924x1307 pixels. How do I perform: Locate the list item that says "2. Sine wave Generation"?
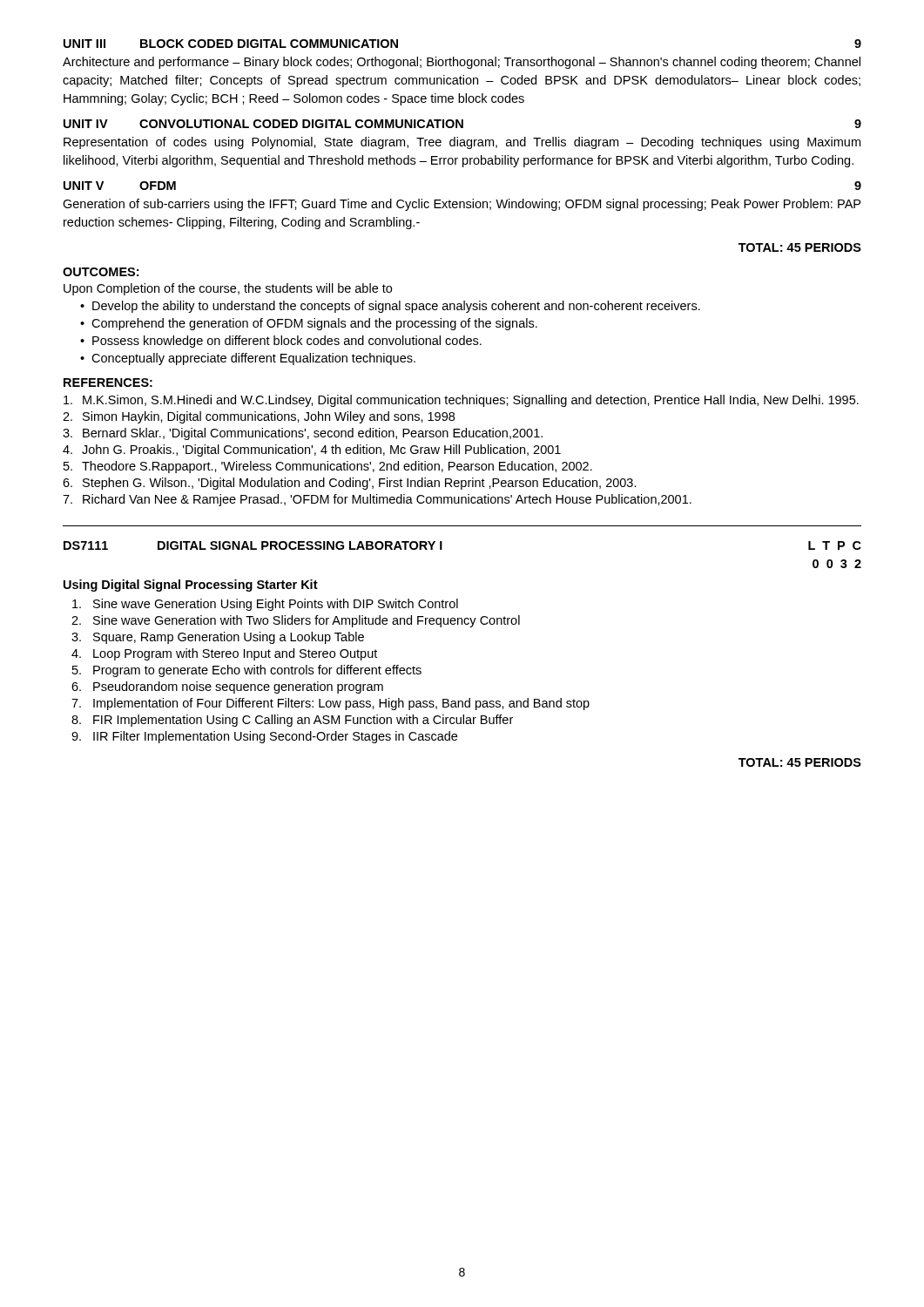tap(296, 620)
